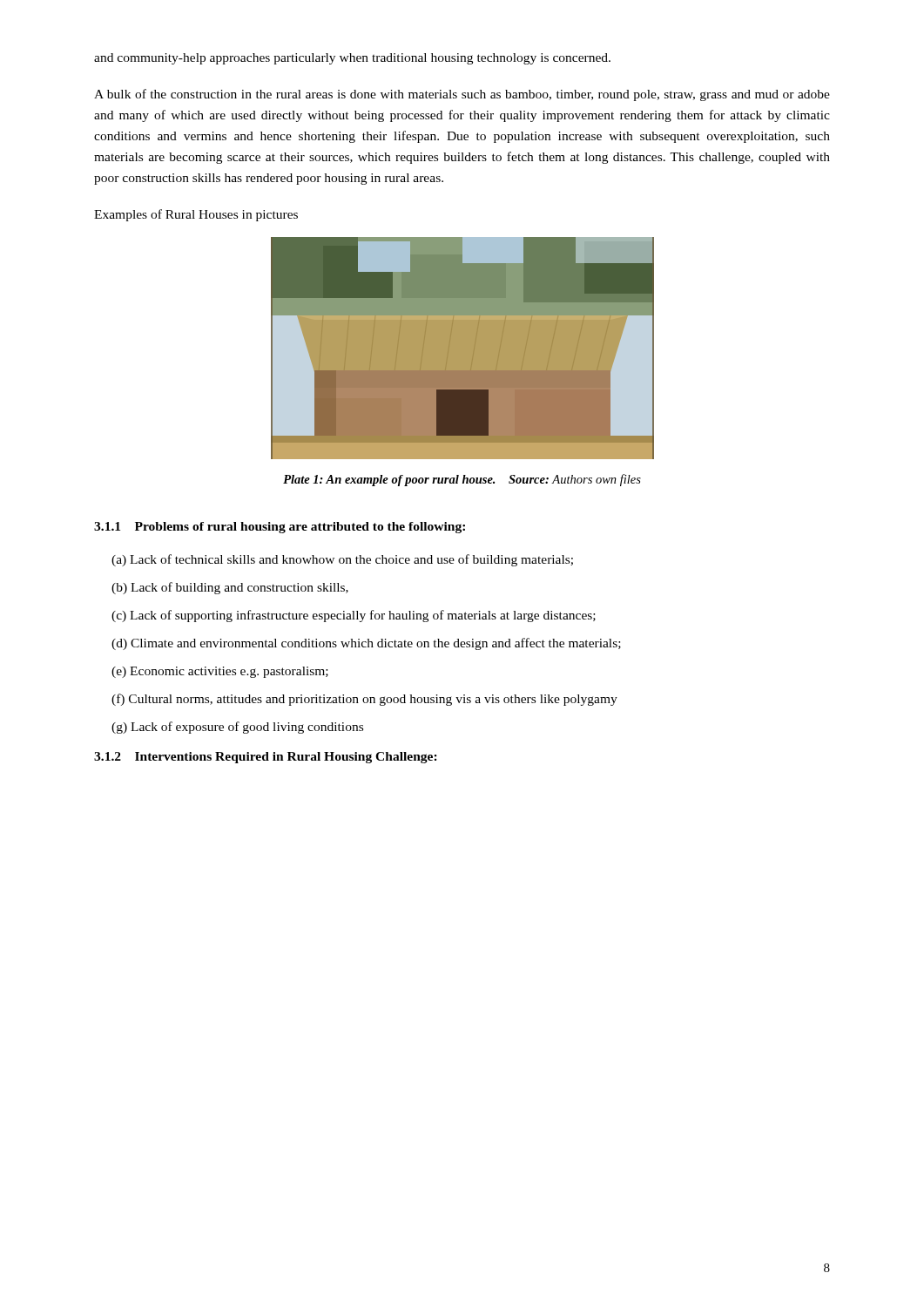Find the list item with the text "(f) Cultural norms, attitudes"
The height and width of the screenshot is (1307, 924).
coord(462,699)
